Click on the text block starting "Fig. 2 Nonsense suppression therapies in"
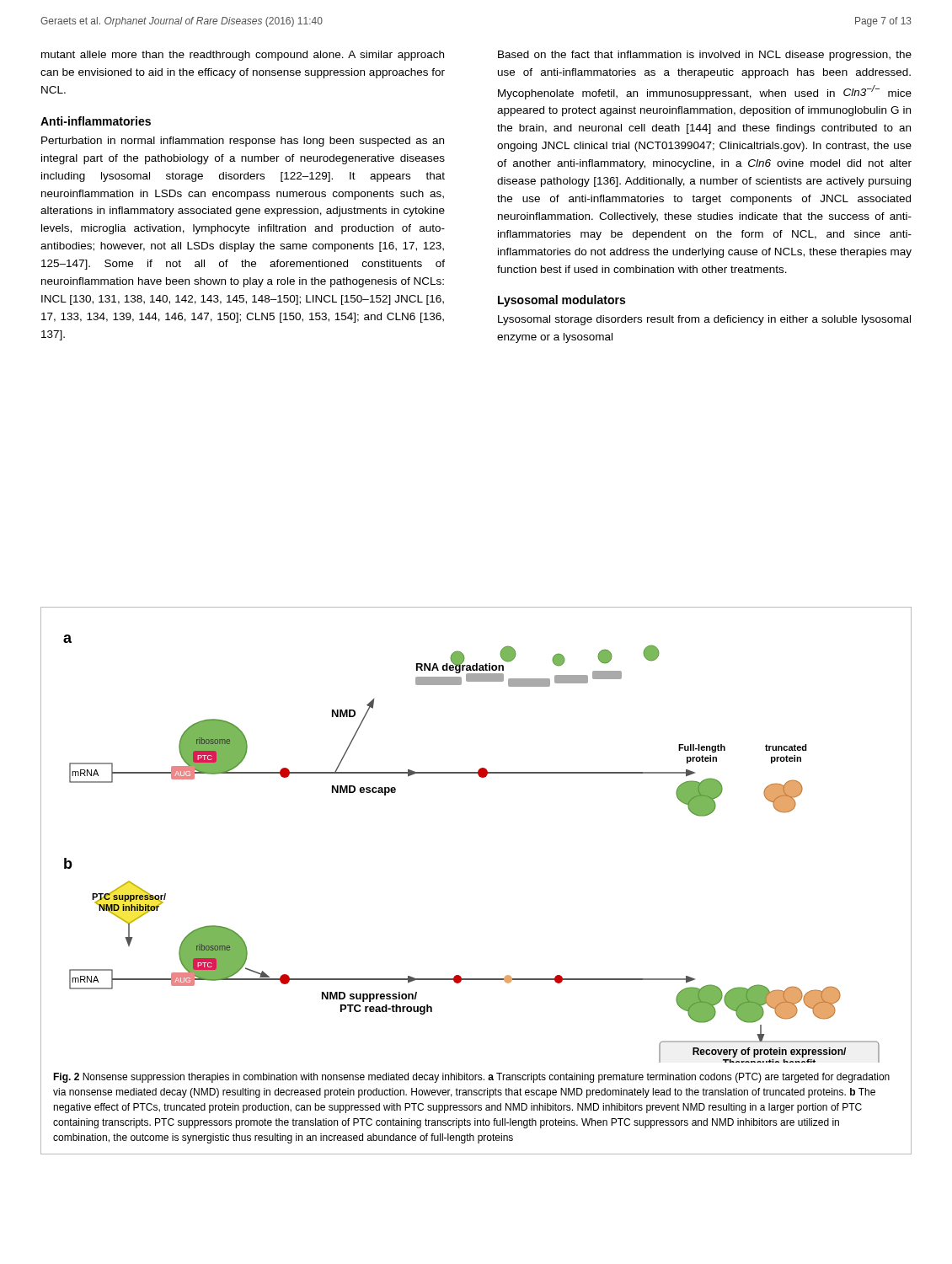 [x=471, y=1107]
